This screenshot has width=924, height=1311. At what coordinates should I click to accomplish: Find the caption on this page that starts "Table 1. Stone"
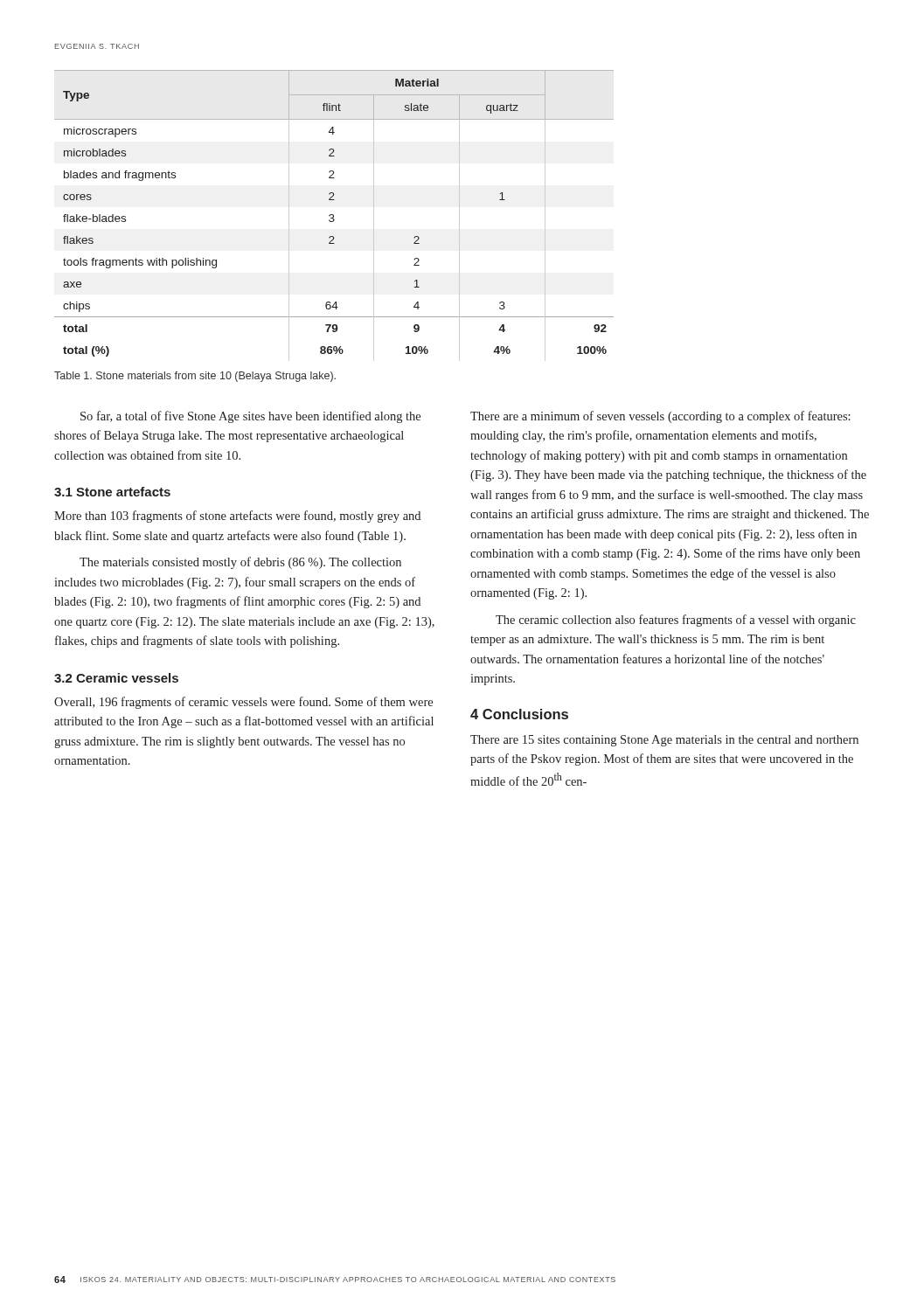coord(195,376)
